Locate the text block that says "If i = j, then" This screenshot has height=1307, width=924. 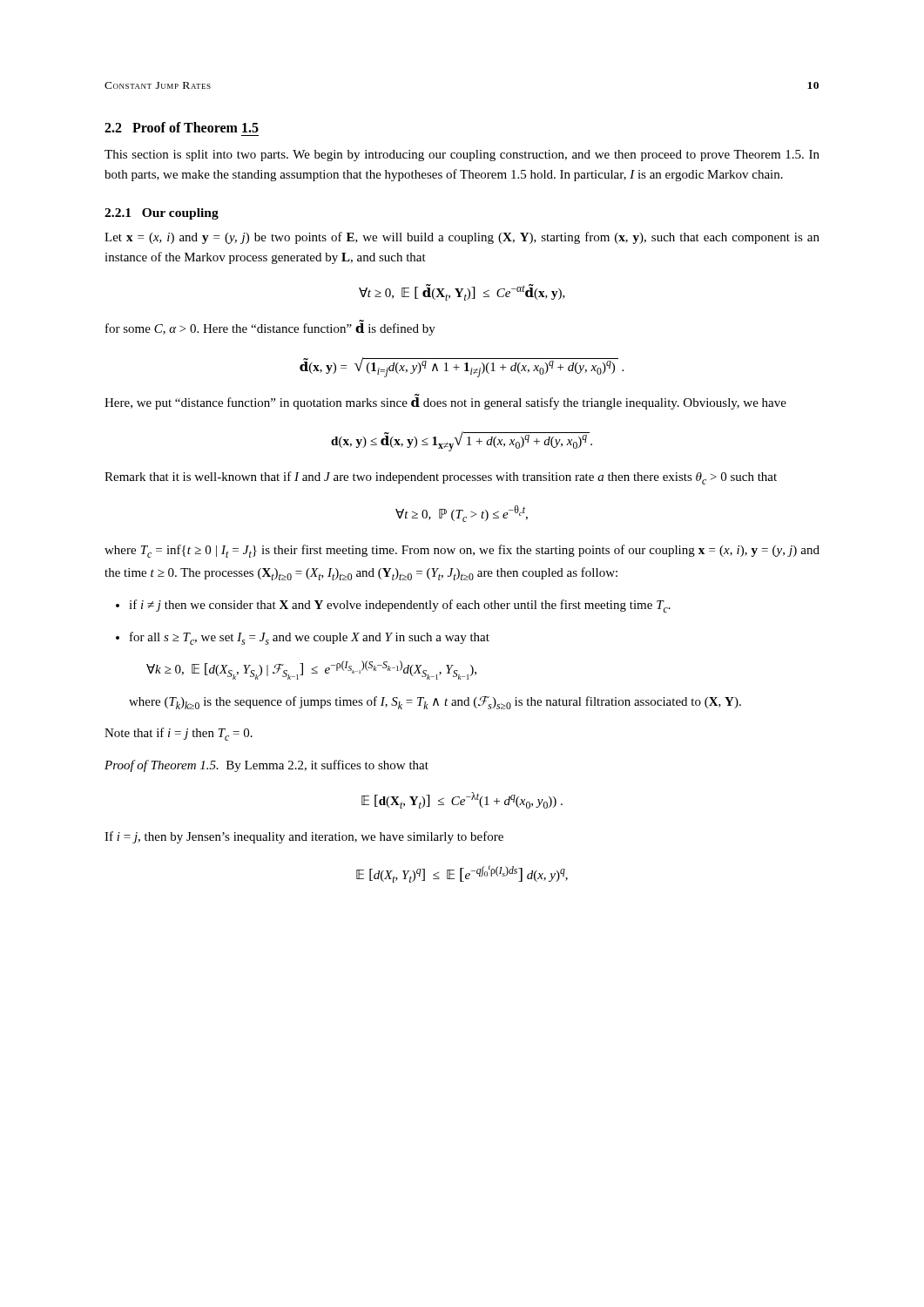(462, 837)
